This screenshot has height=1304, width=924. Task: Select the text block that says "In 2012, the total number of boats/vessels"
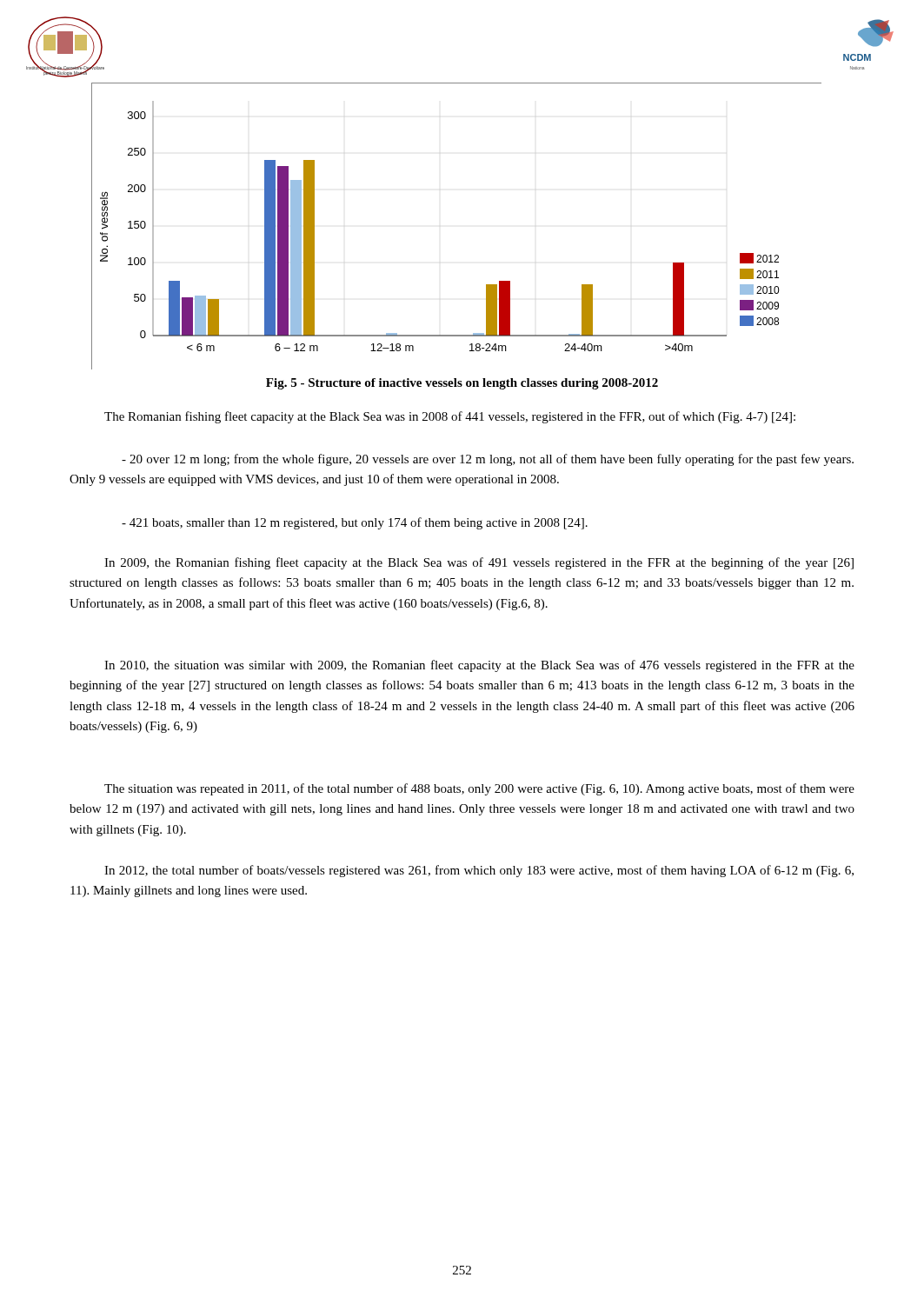[x=462, y=881]
